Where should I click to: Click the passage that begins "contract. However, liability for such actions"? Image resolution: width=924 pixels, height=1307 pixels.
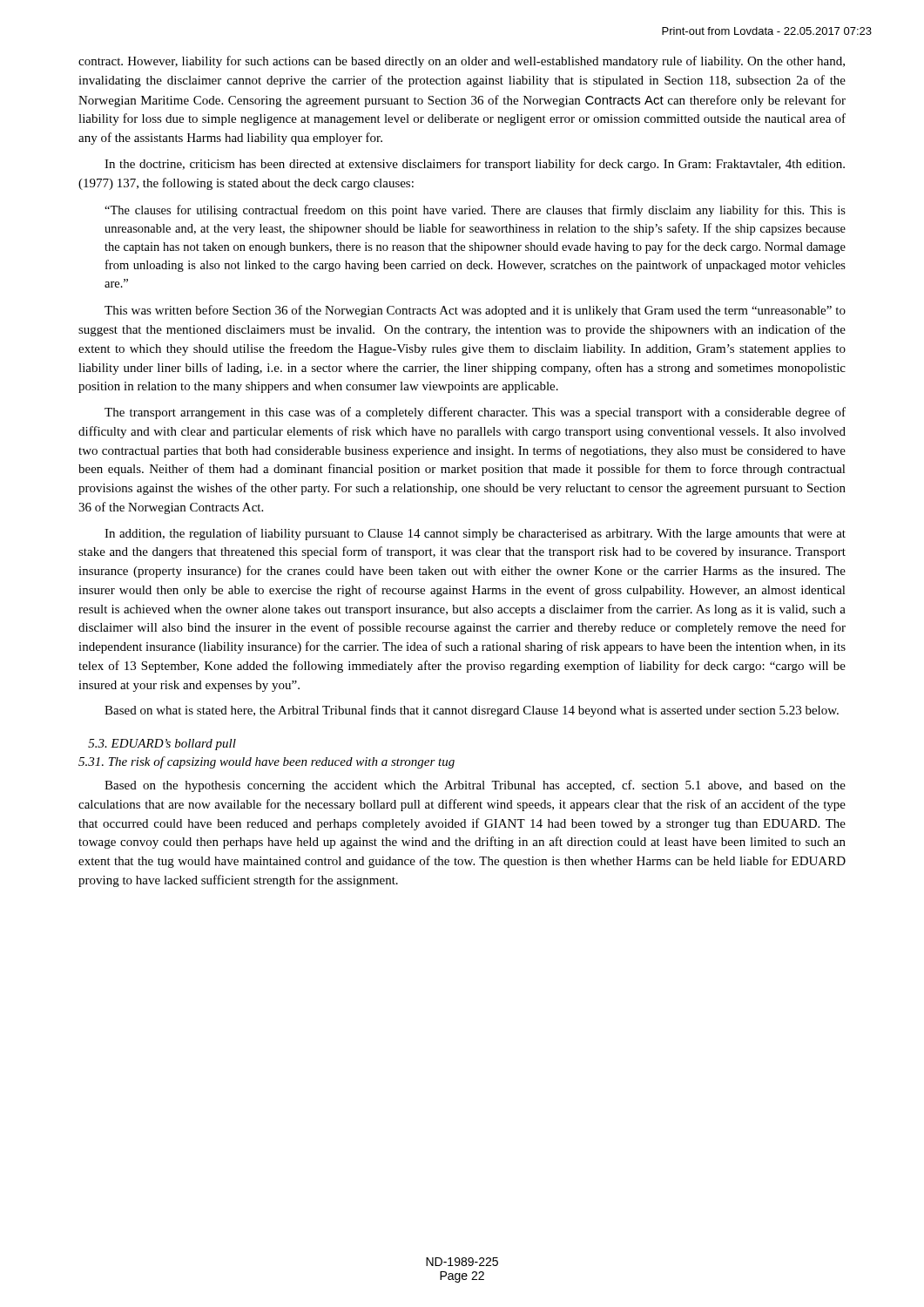[462, 99]
